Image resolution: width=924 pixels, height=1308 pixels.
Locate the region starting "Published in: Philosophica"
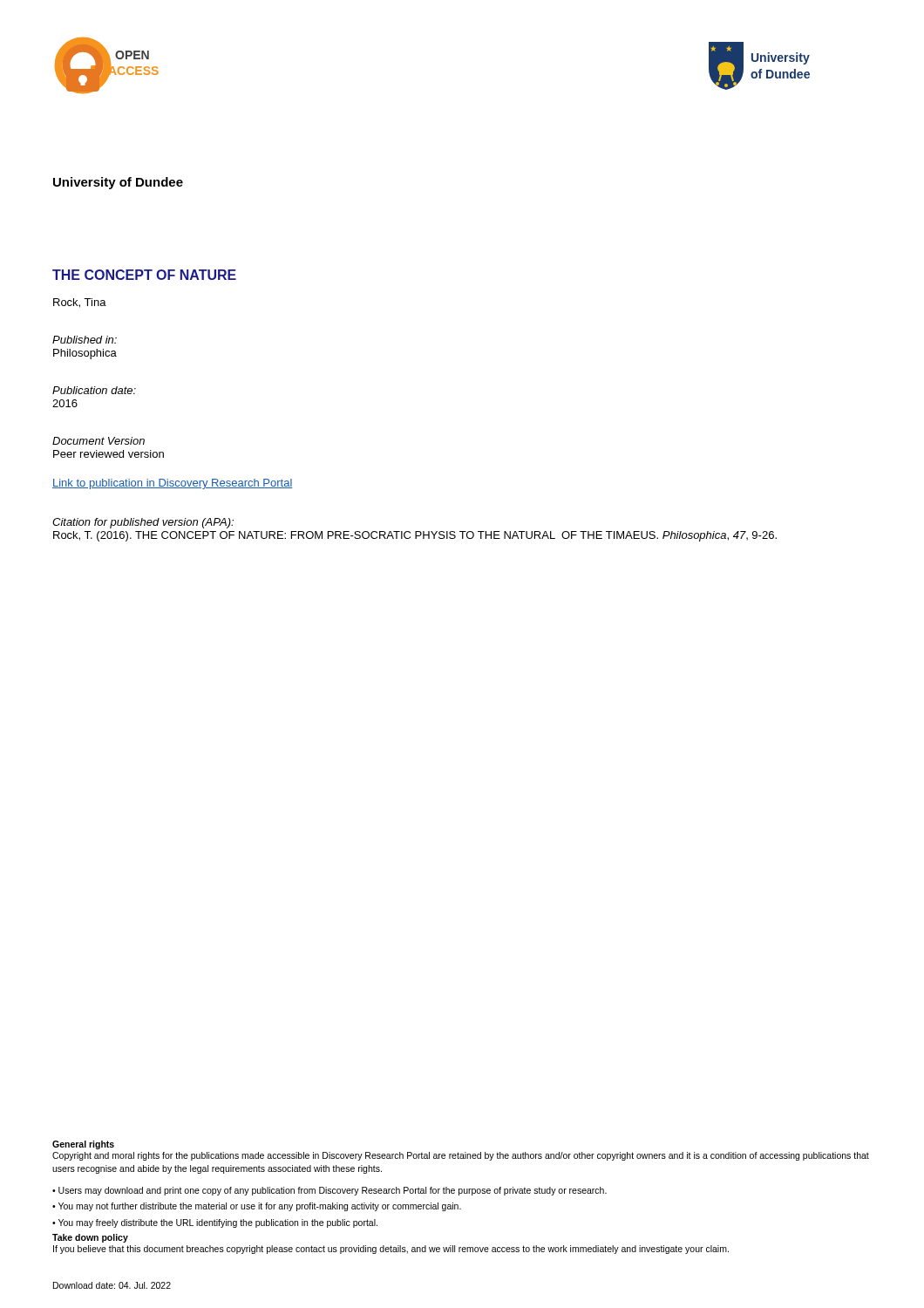tap(85, 346)
